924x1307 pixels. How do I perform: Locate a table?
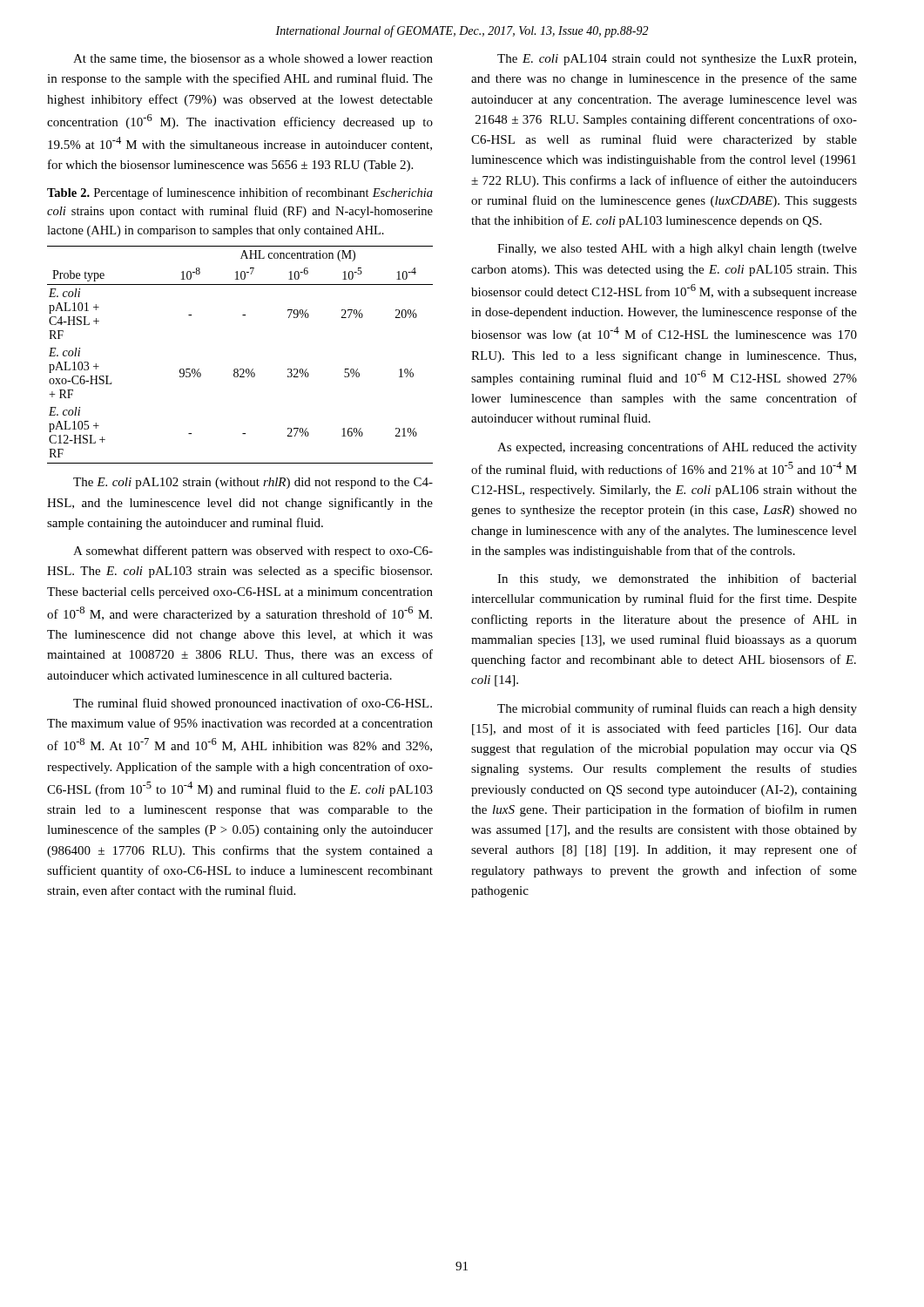point(240,355)
